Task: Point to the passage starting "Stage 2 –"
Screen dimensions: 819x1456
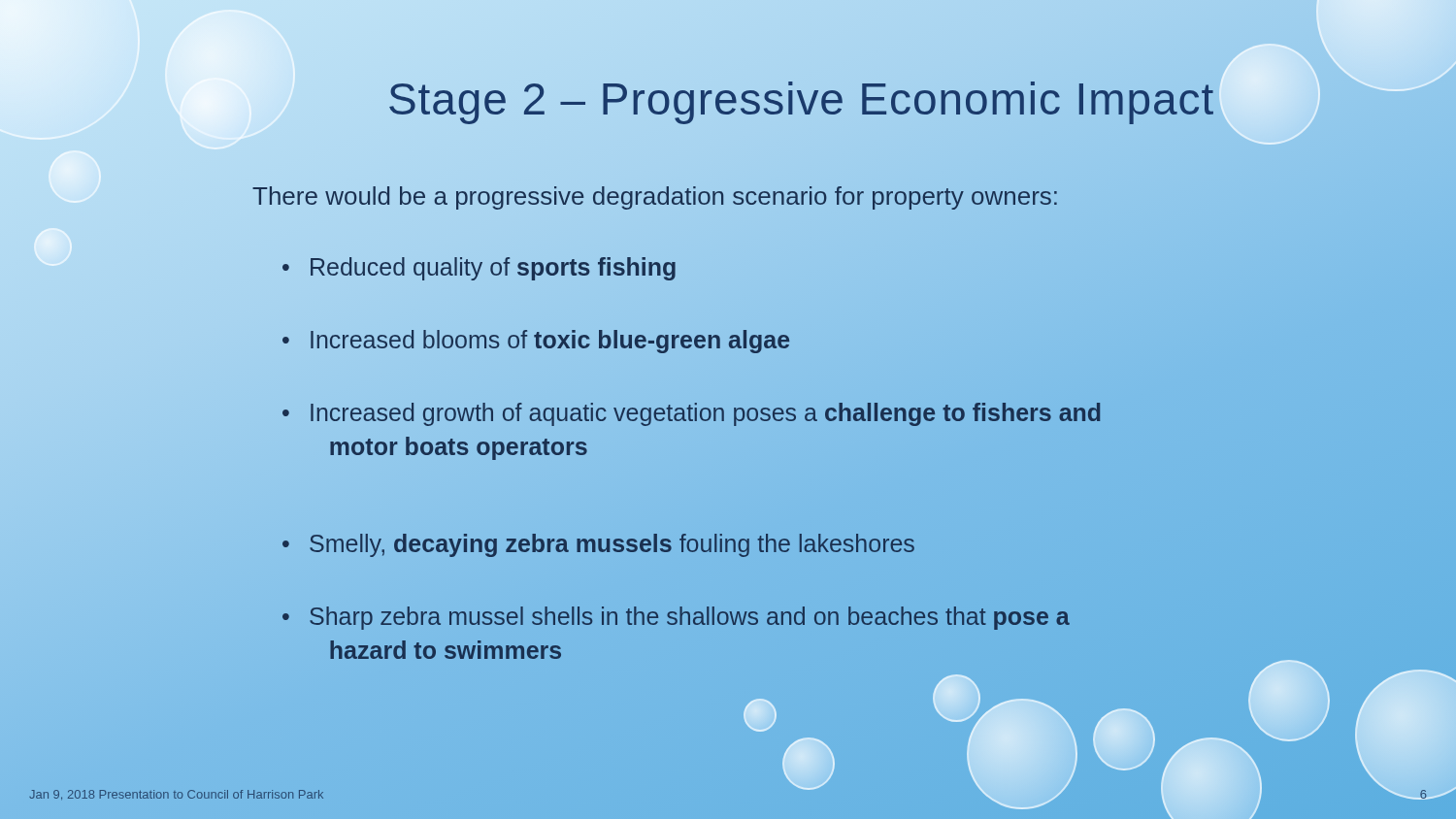Action: pyautogui.click(x=801, y=99)
